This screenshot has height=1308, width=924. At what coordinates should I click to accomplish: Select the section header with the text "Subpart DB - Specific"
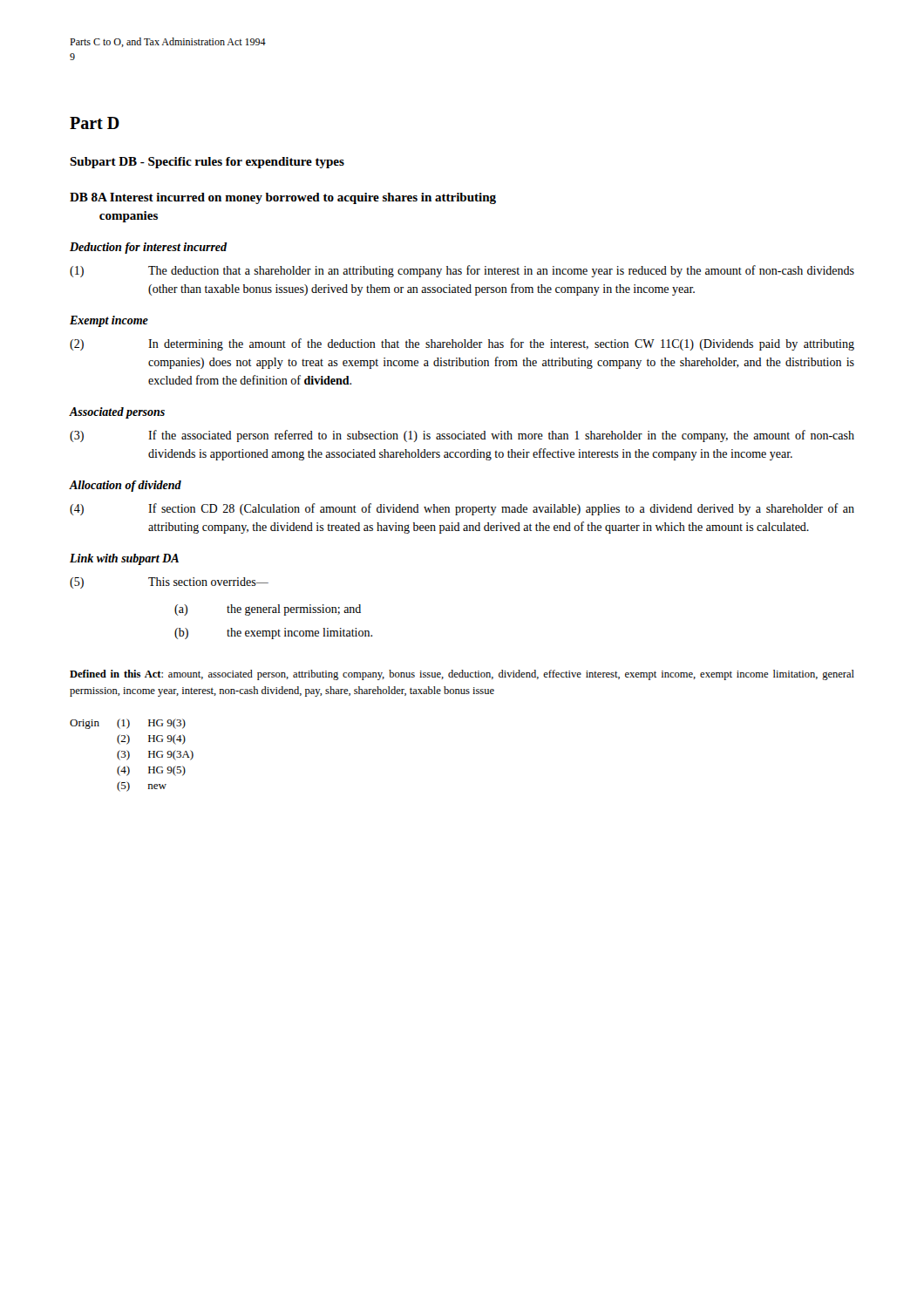207,161
